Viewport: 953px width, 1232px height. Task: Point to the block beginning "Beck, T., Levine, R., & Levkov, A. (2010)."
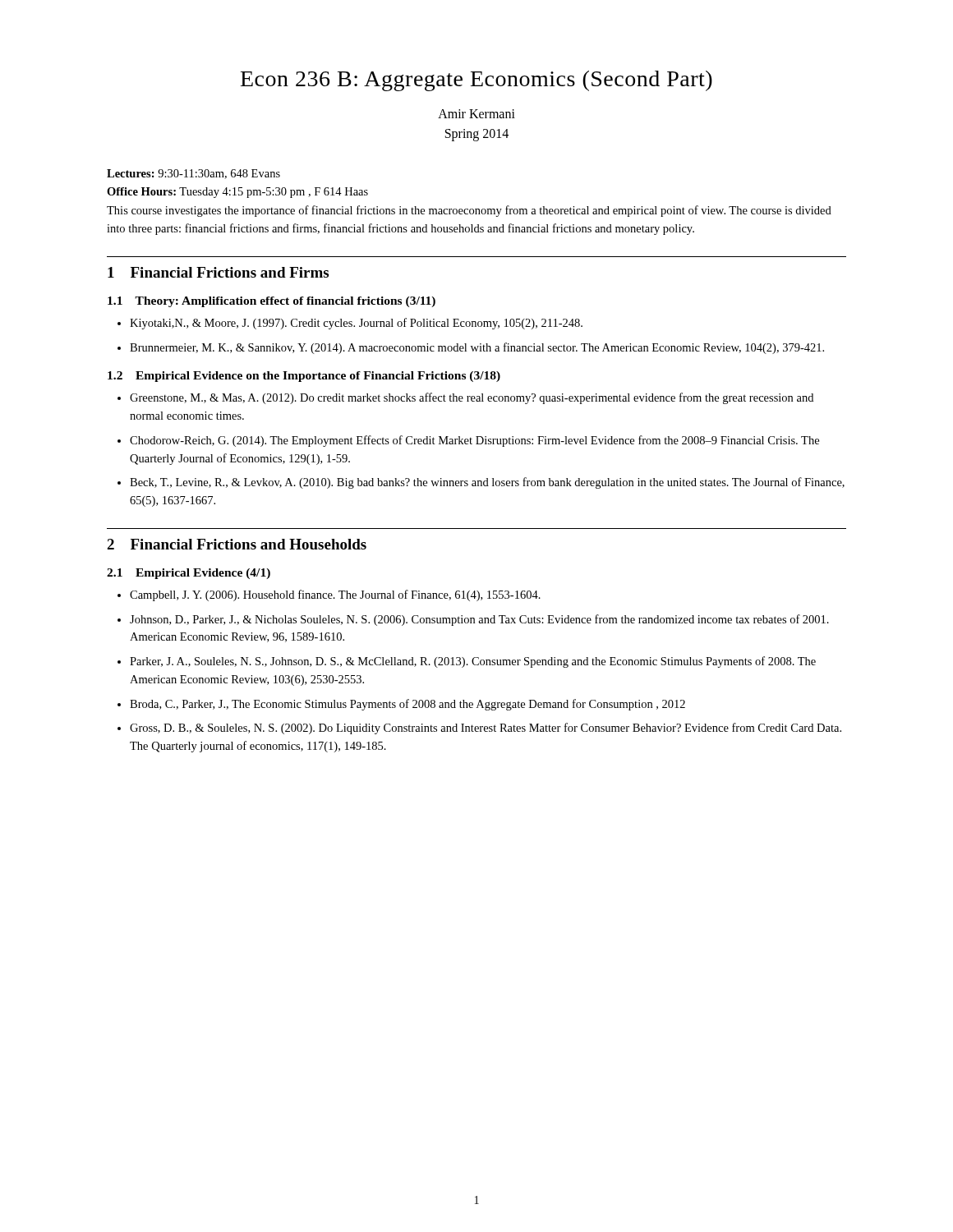click(476, 492)
